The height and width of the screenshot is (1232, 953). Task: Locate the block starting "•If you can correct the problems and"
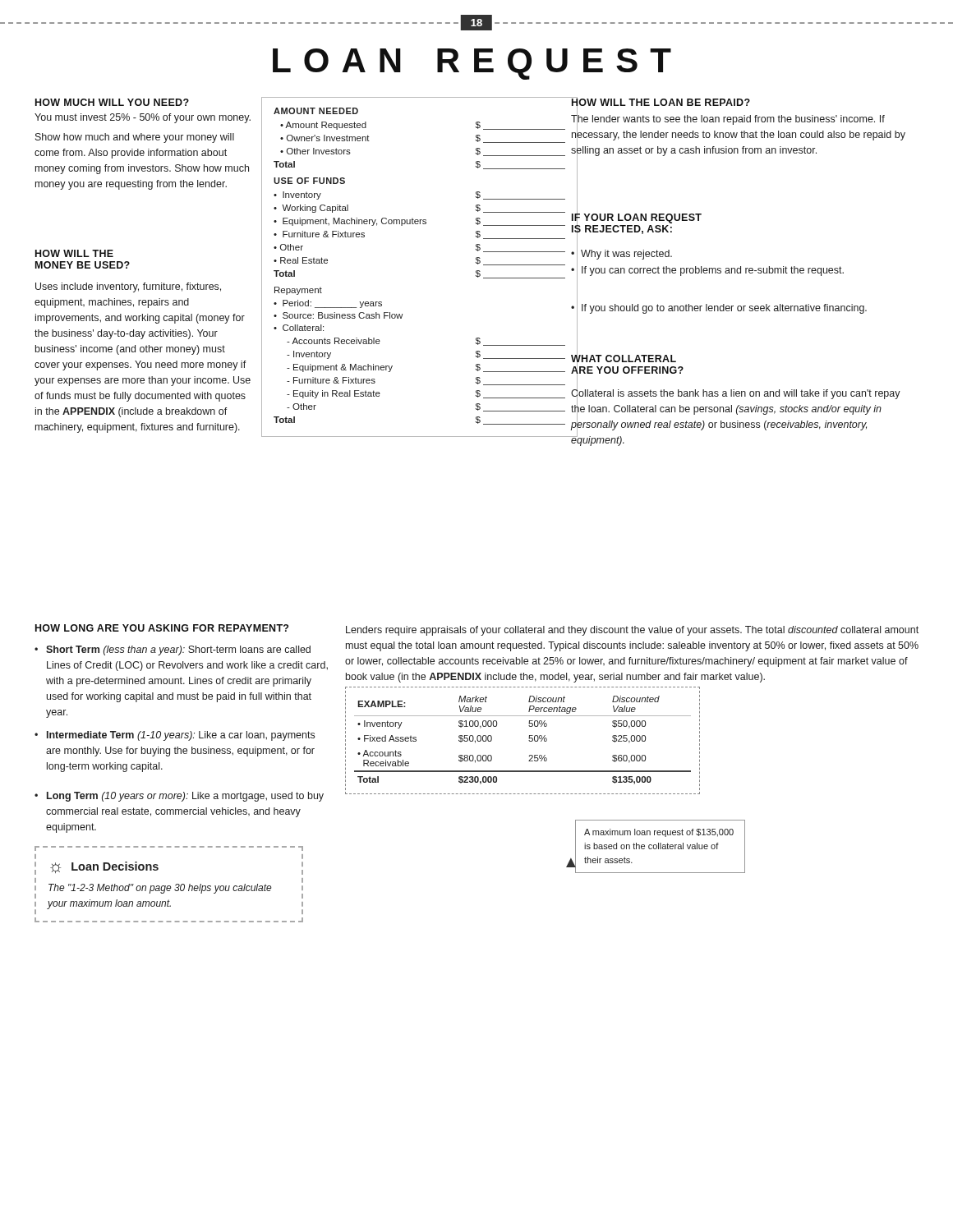click(x=708, y=270)
